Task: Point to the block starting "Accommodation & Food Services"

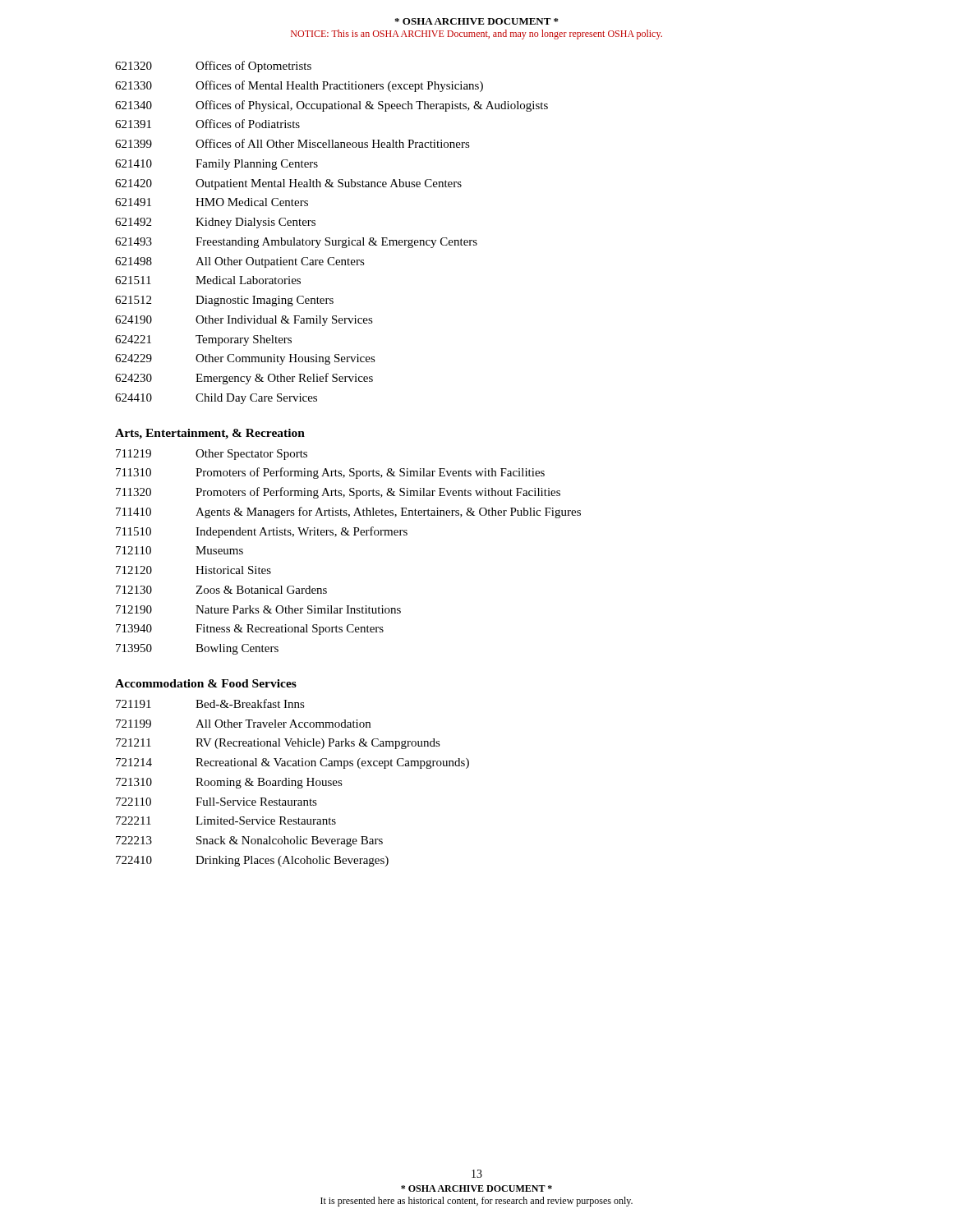Action: (206, 683)
